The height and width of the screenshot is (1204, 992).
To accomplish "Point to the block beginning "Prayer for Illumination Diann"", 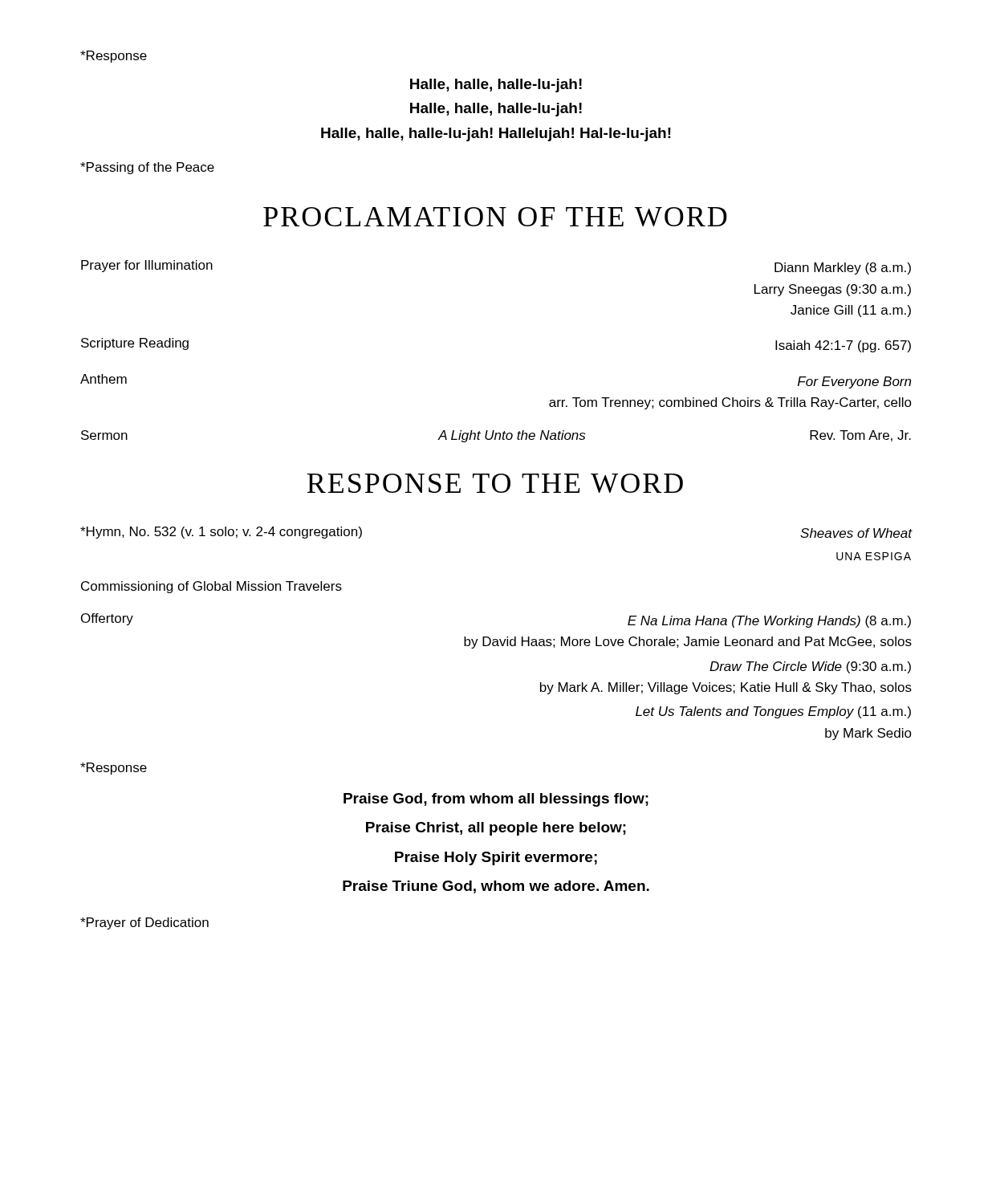I will tap(146, 267).
